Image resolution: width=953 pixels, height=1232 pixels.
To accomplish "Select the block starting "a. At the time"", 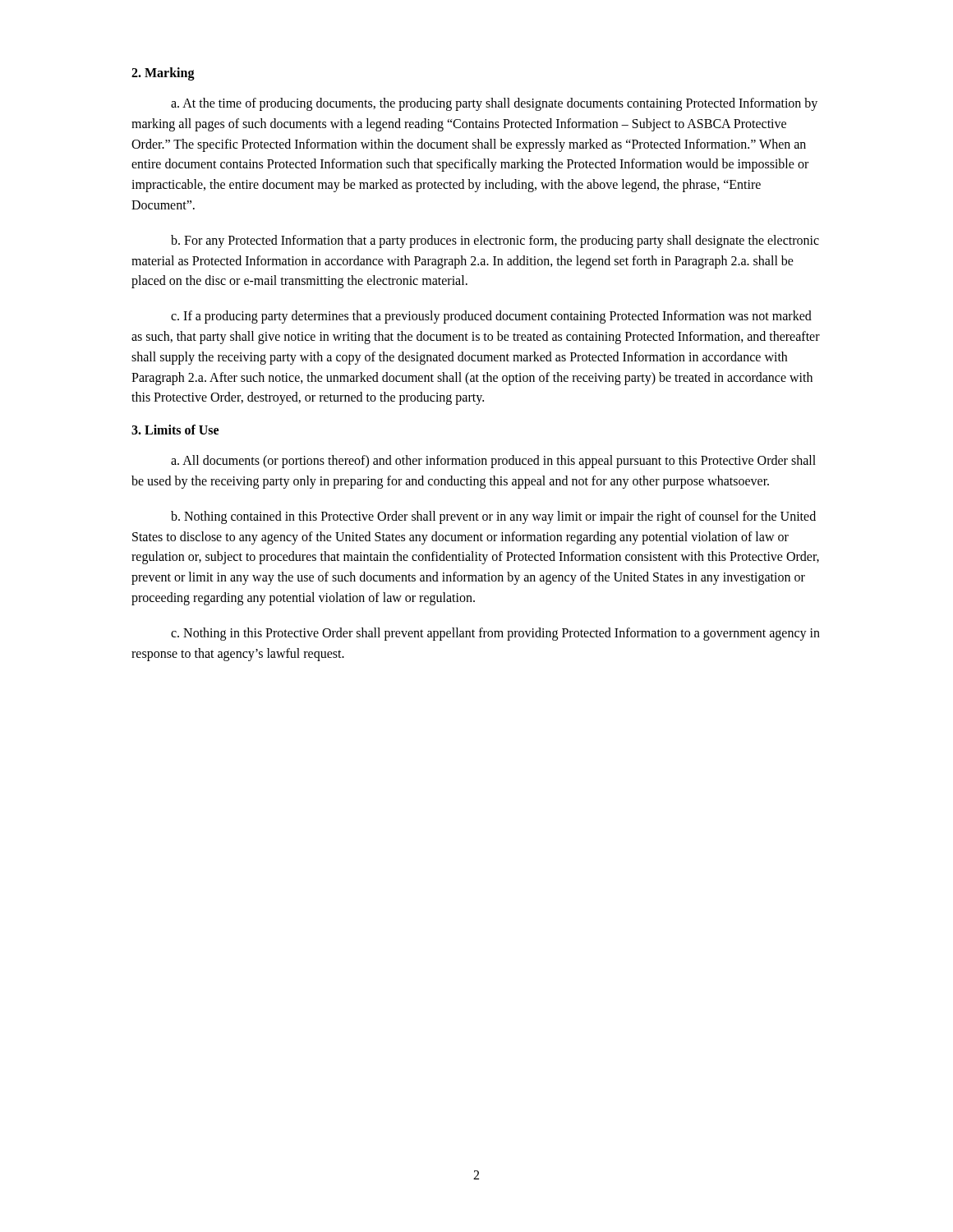I will [475, 154].
